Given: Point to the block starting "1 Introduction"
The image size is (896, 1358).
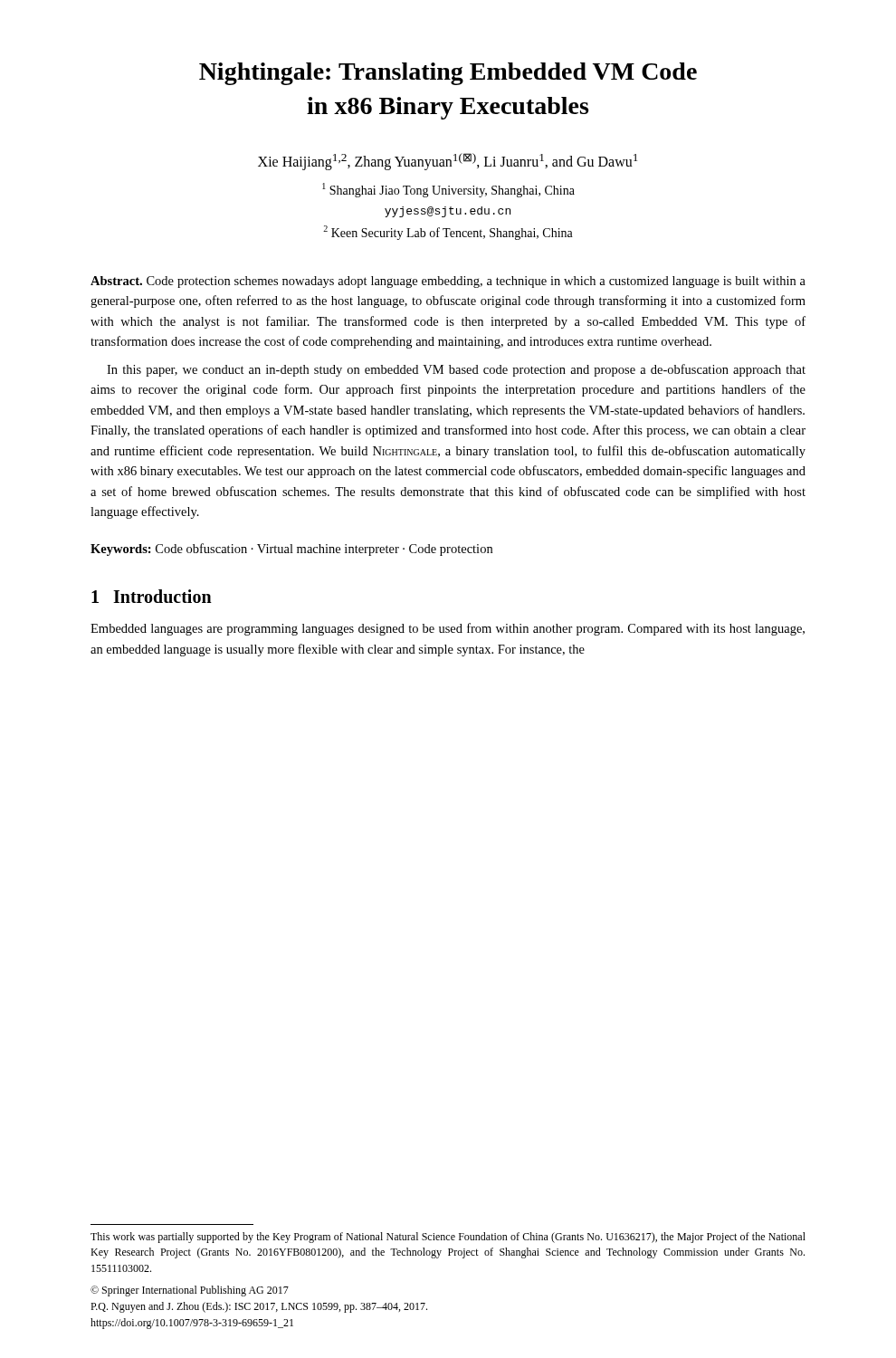Looking at the screenshot, I should tap(151, 597).
